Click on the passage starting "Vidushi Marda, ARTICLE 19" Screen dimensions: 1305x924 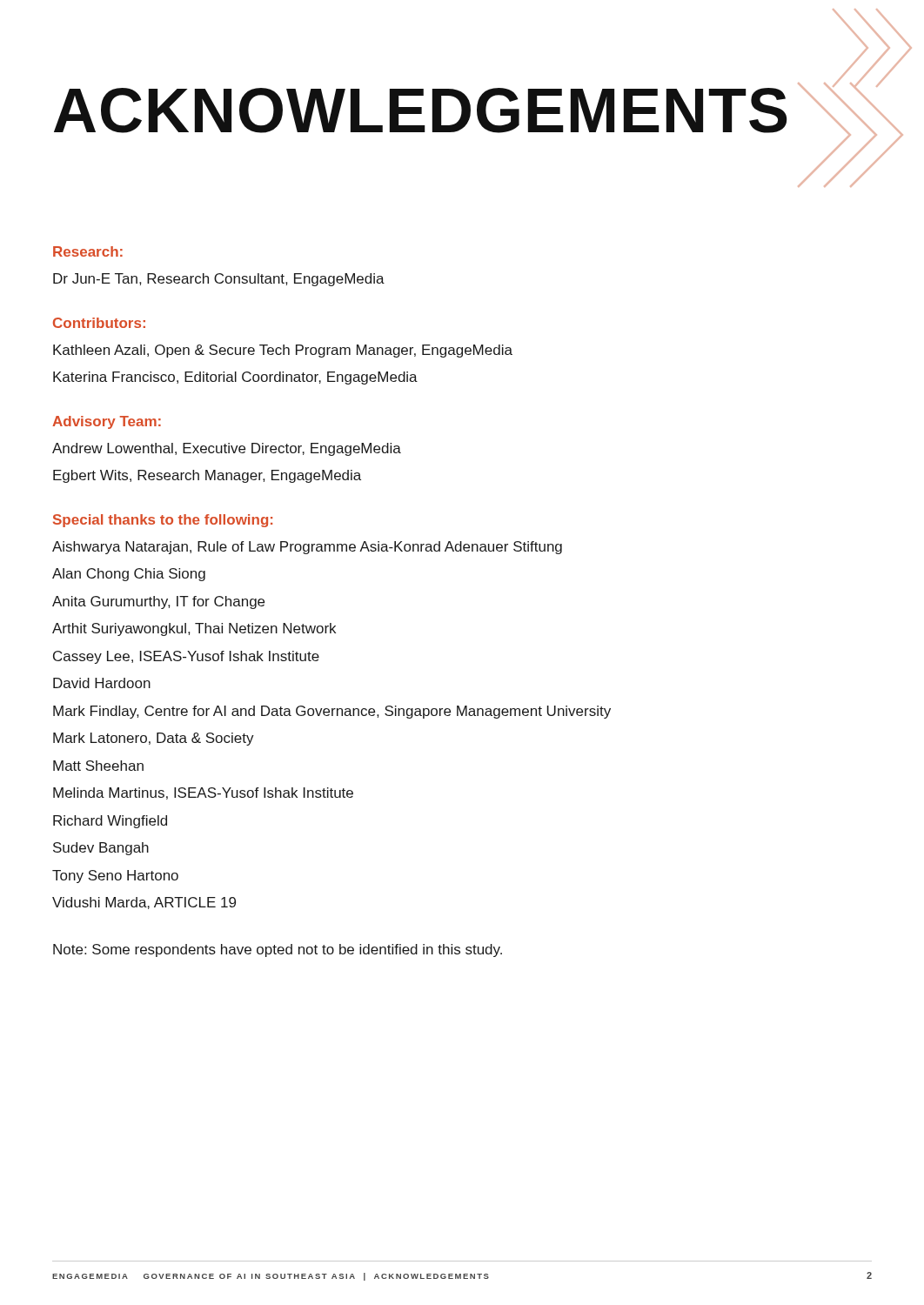point(144,903)
